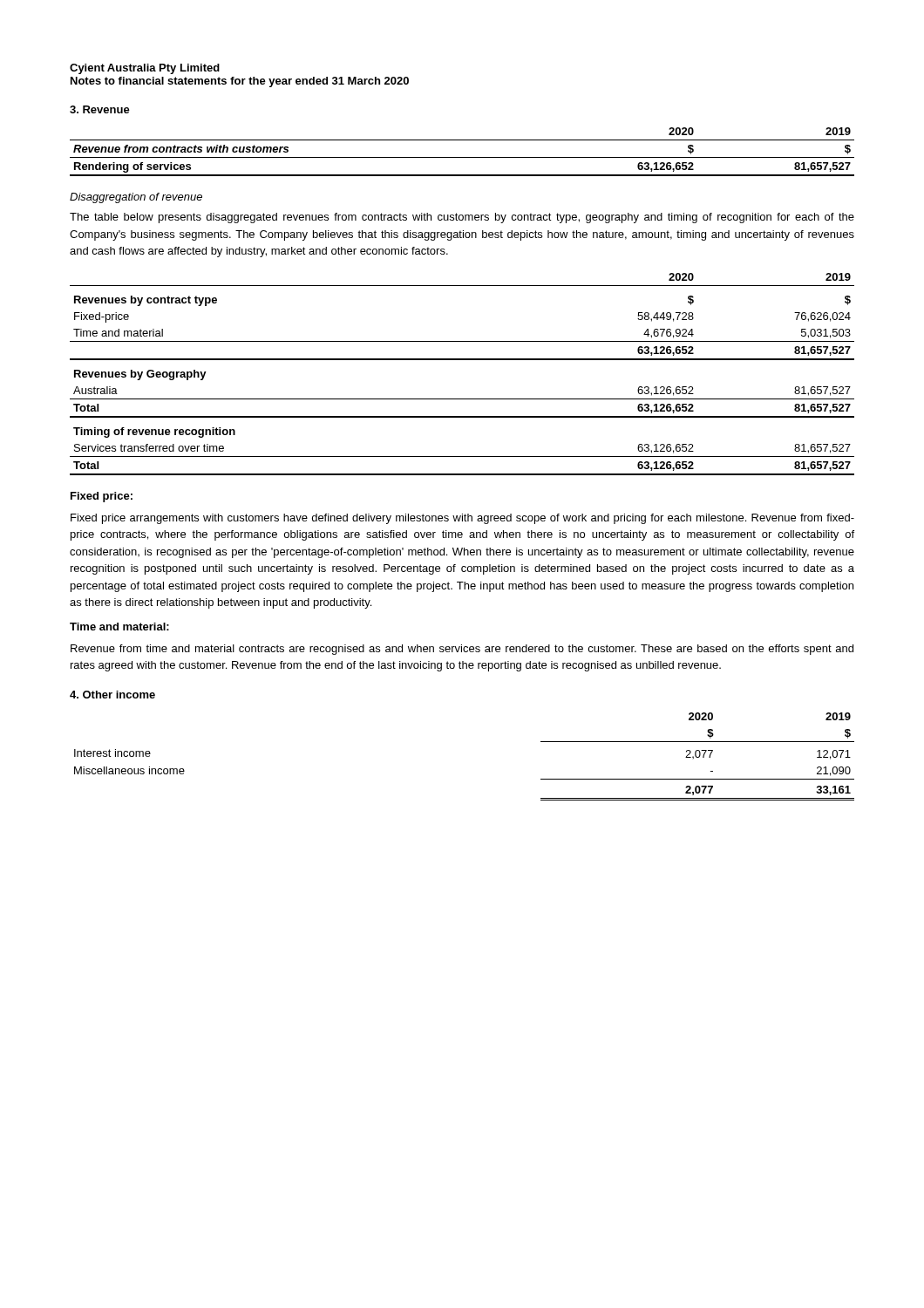This screenshot has width=924, height=1308.
Task: Select the table that reads "Services transferred over time"
Action: point(462,371)
